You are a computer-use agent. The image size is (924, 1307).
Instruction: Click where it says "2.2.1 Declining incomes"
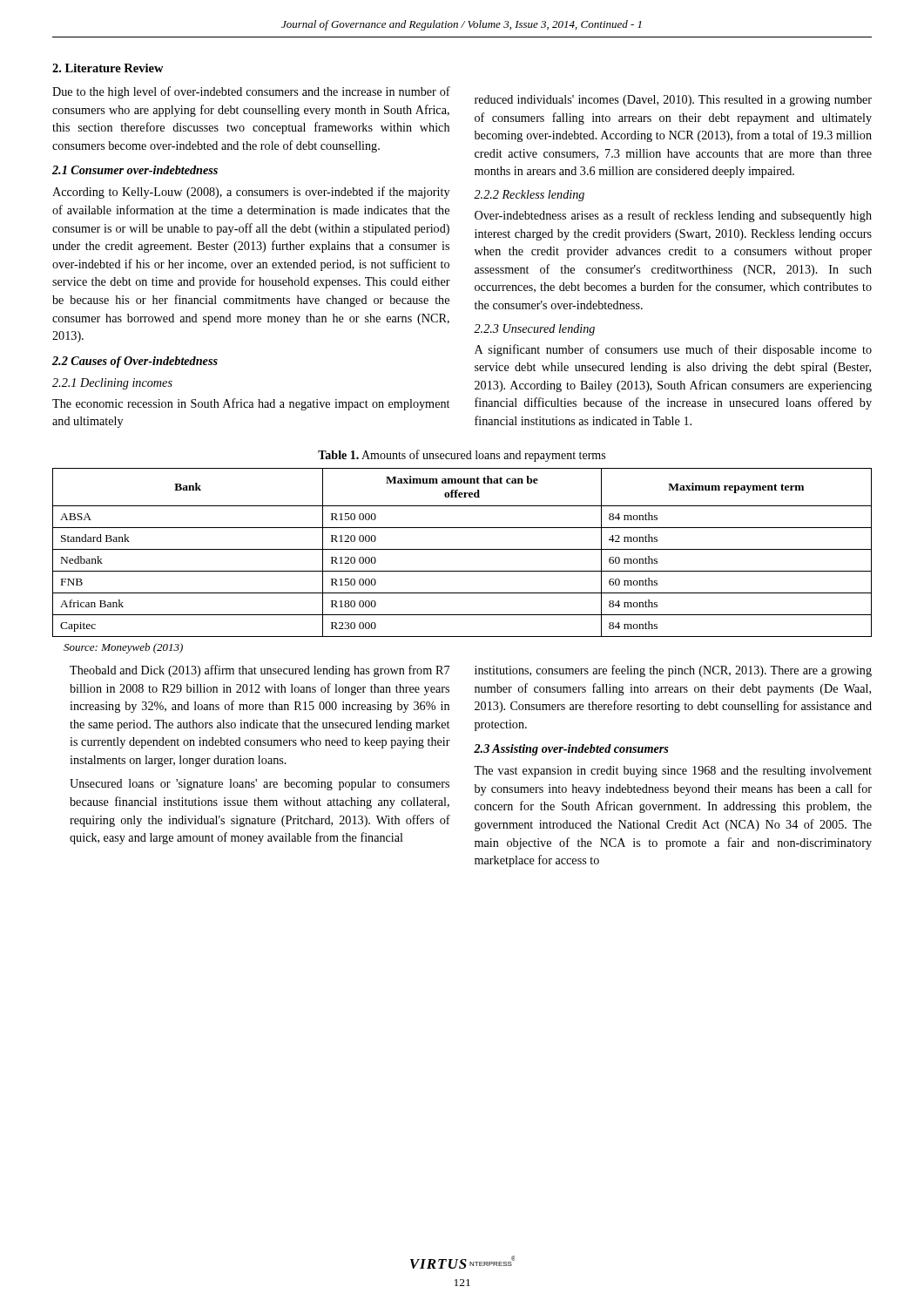pos(112,382)
